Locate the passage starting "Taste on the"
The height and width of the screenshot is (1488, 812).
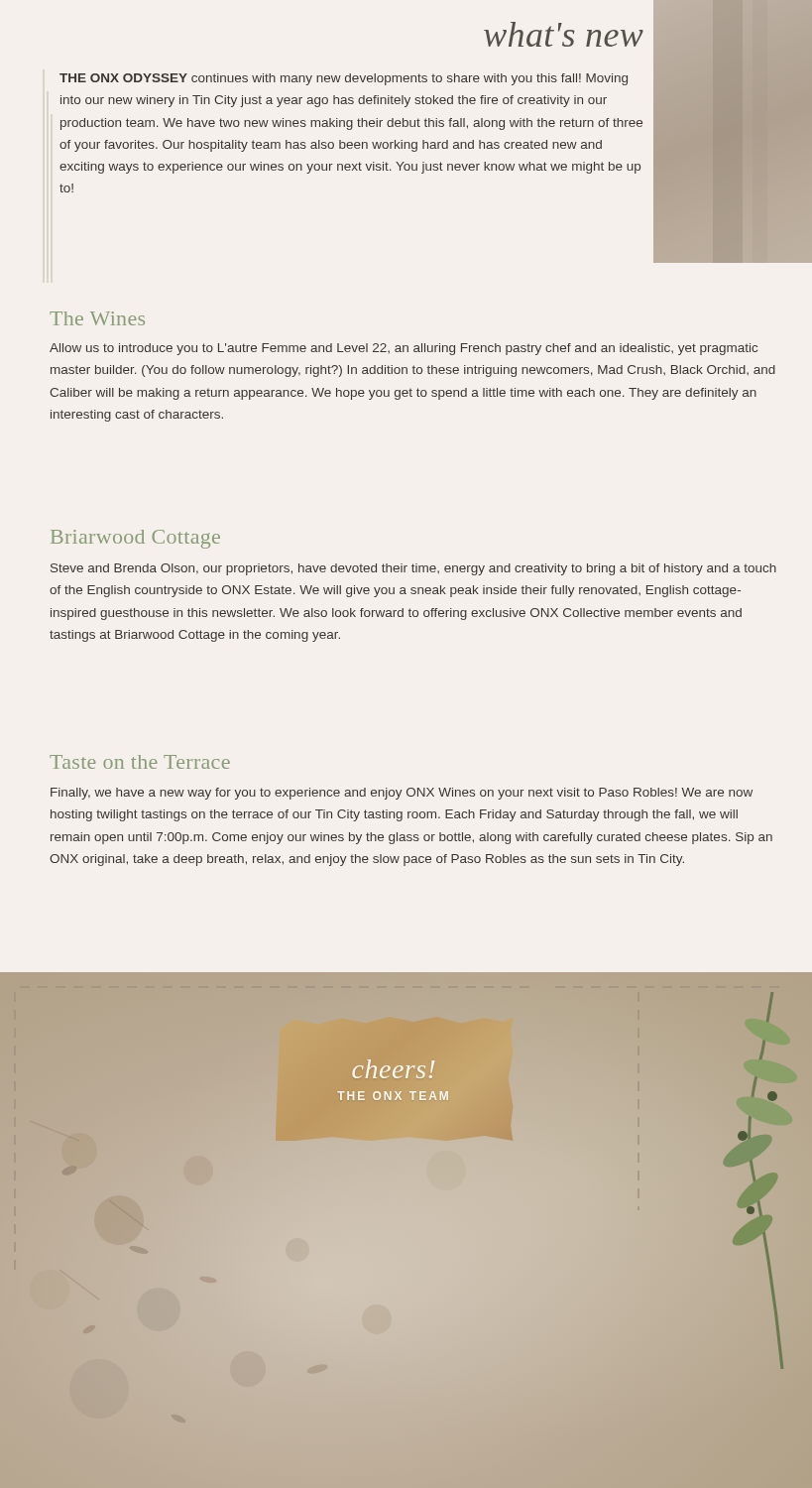[140, 761]
